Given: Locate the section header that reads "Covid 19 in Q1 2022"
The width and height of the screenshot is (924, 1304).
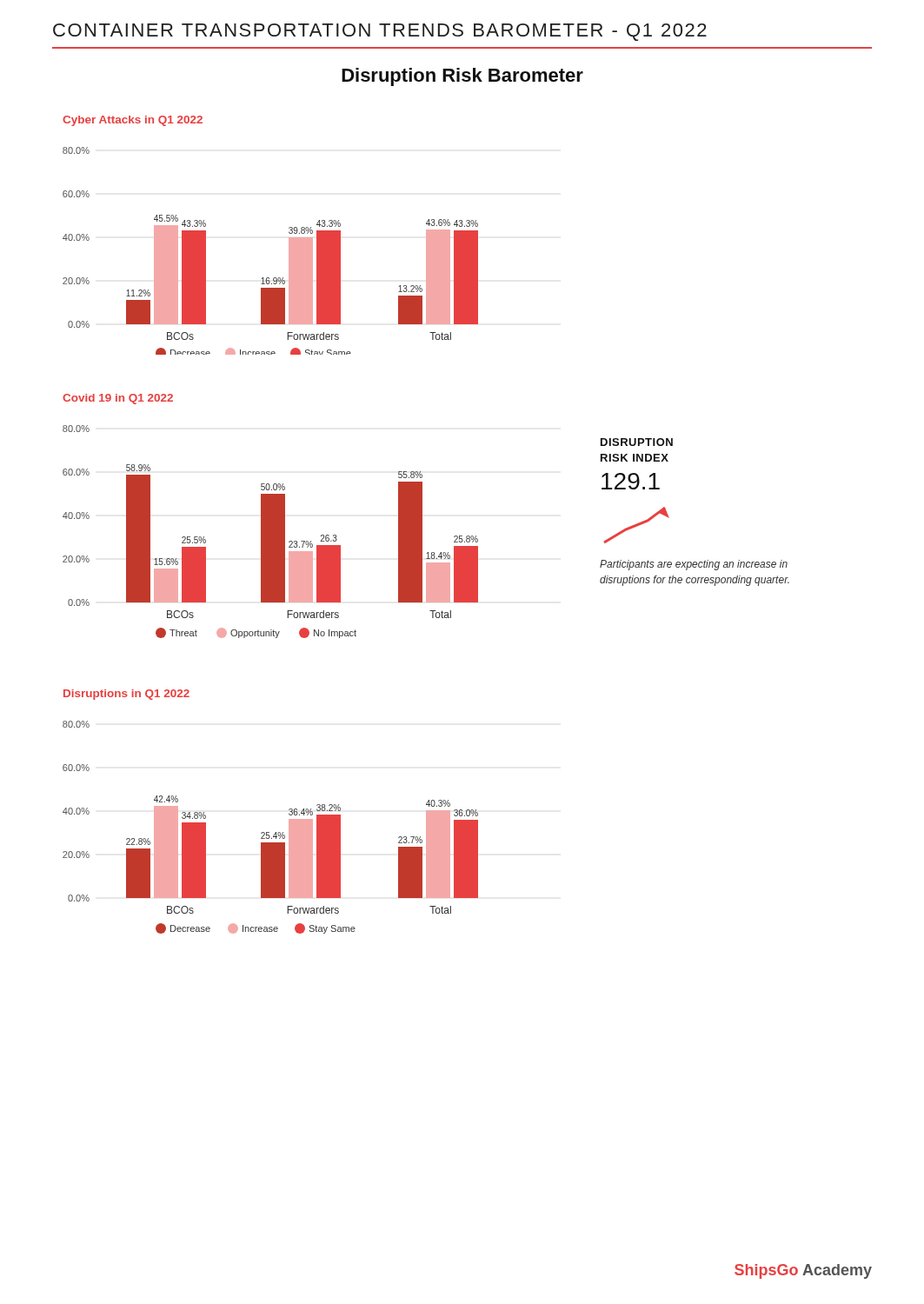Looking at the screenshot, I should coord(118,398).
